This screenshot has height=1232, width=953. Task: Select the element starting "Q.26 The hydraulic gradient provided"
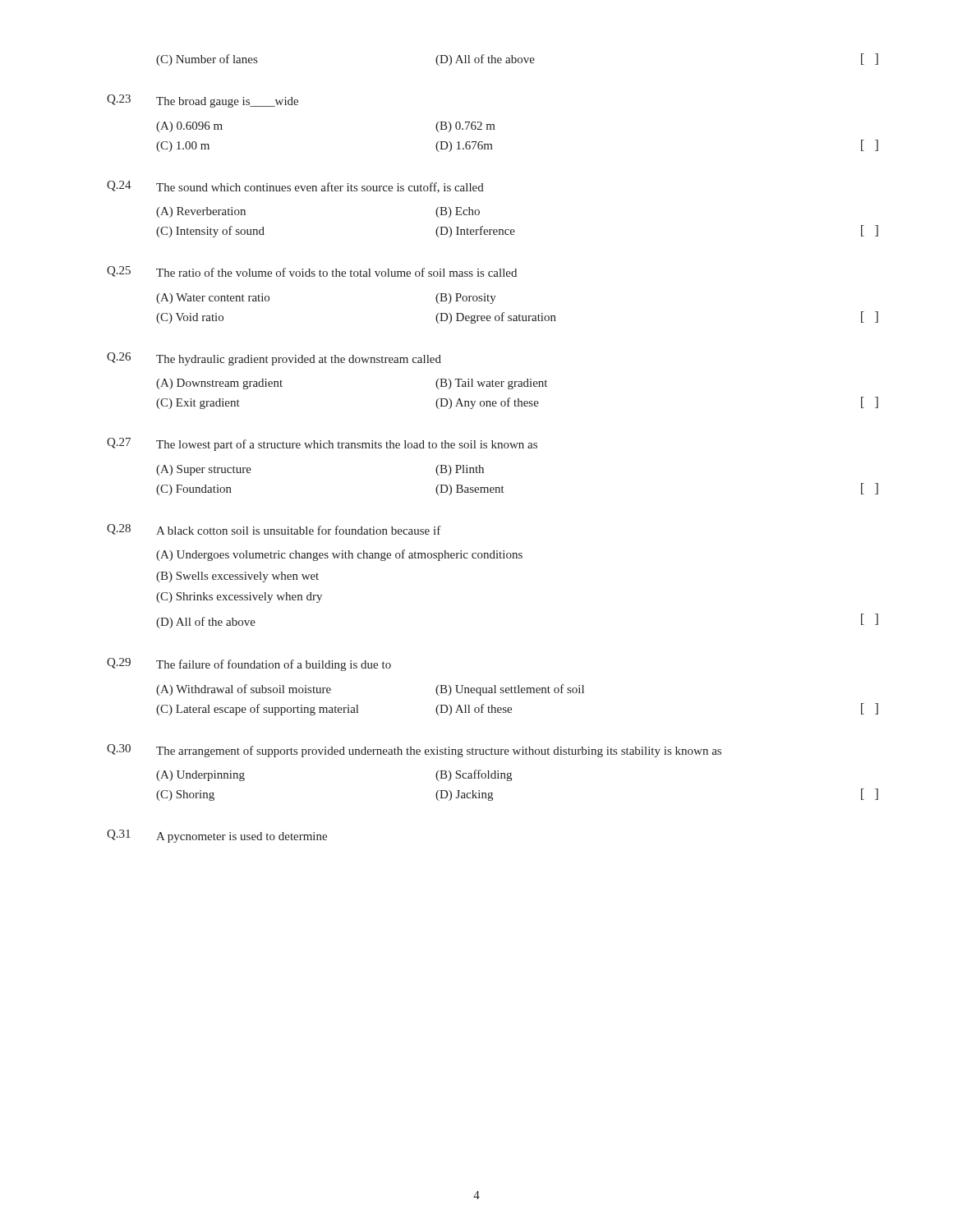coord(493,381)
